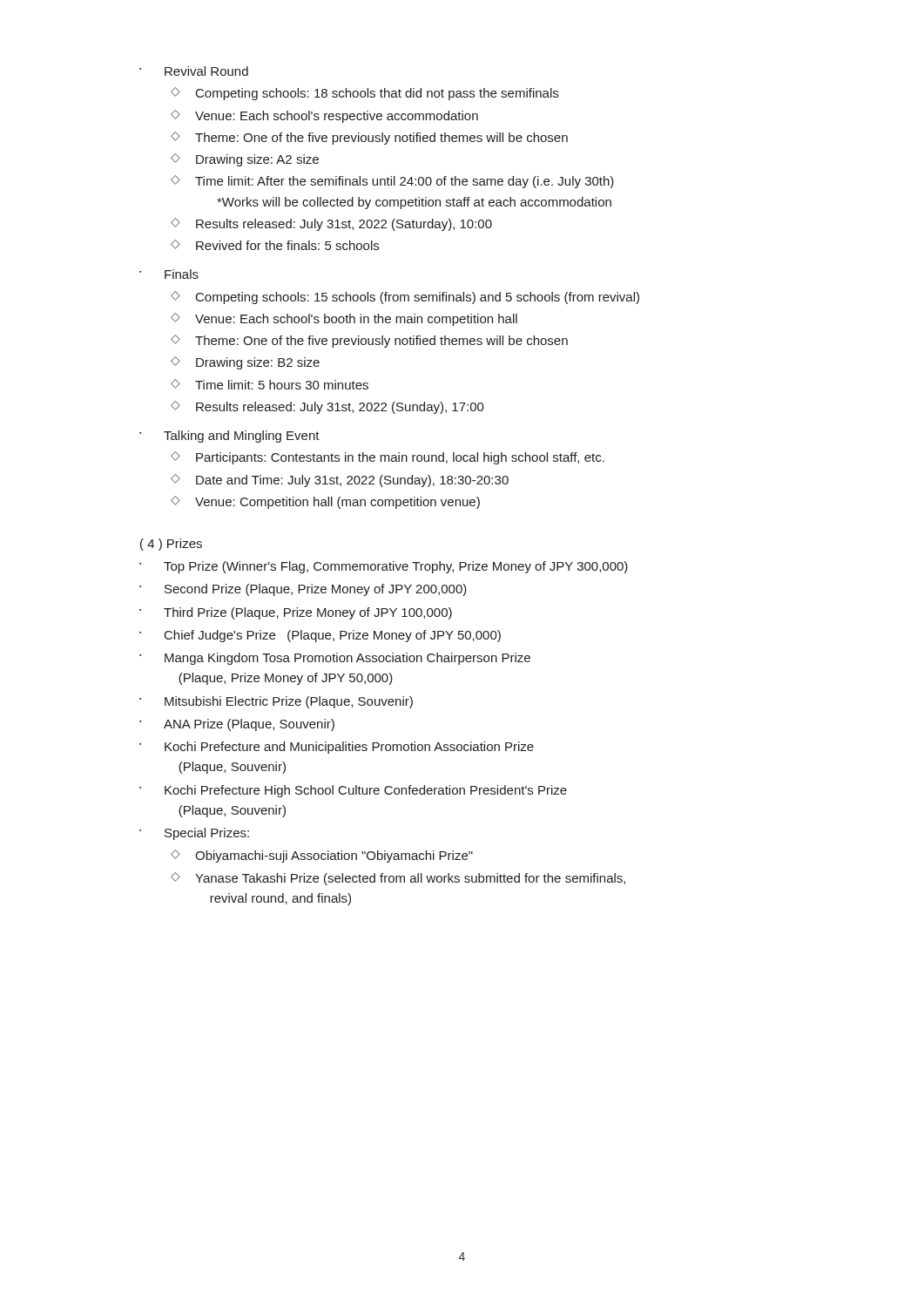Screen dimensions: 1307x924
Task: Locate the text "▪ Special Prizes:"
Action: pyautogui.click(x=195, y=833)
